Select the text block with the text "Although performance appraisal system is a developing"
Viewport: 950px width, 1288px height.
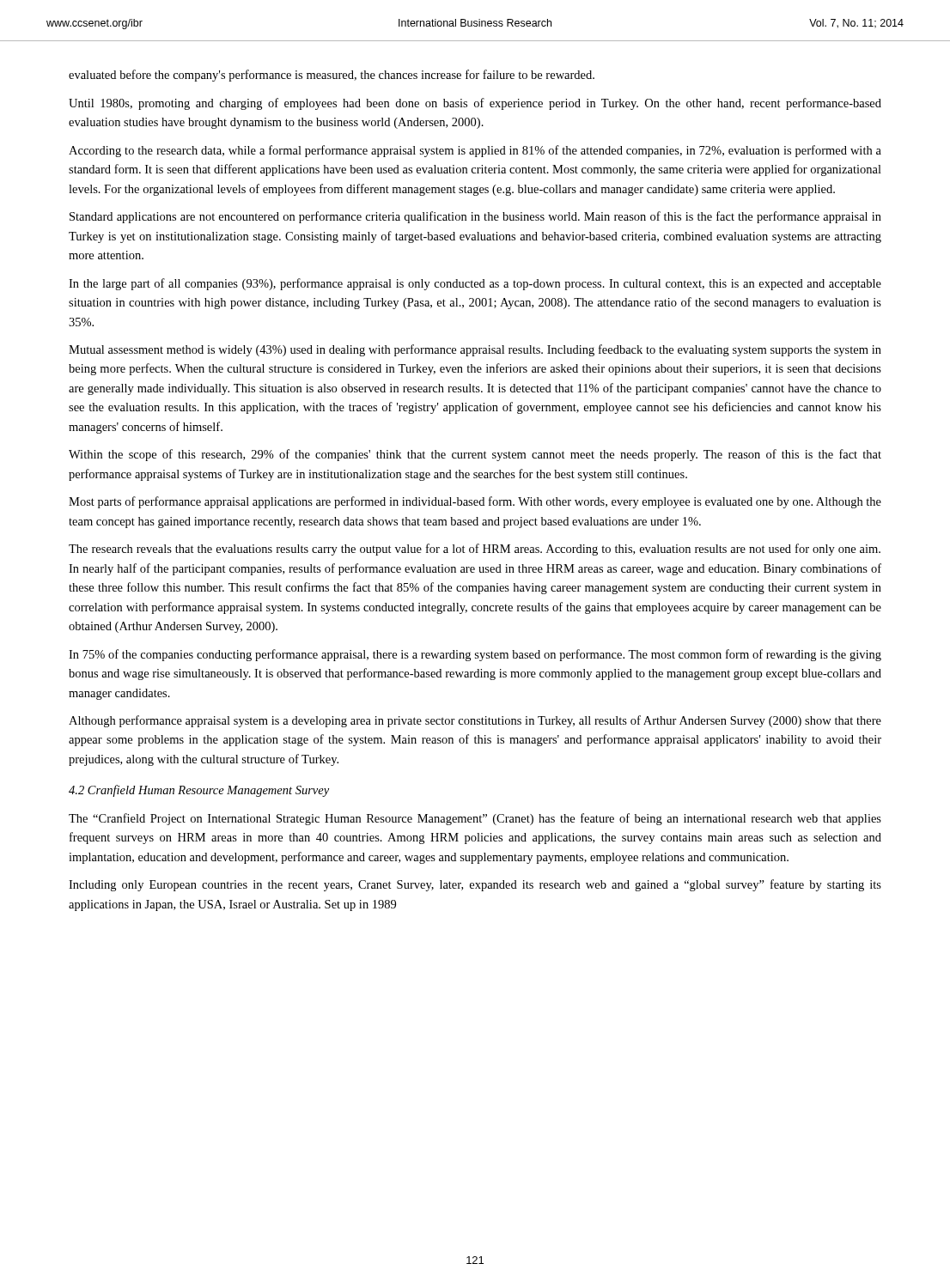point(475,740)
